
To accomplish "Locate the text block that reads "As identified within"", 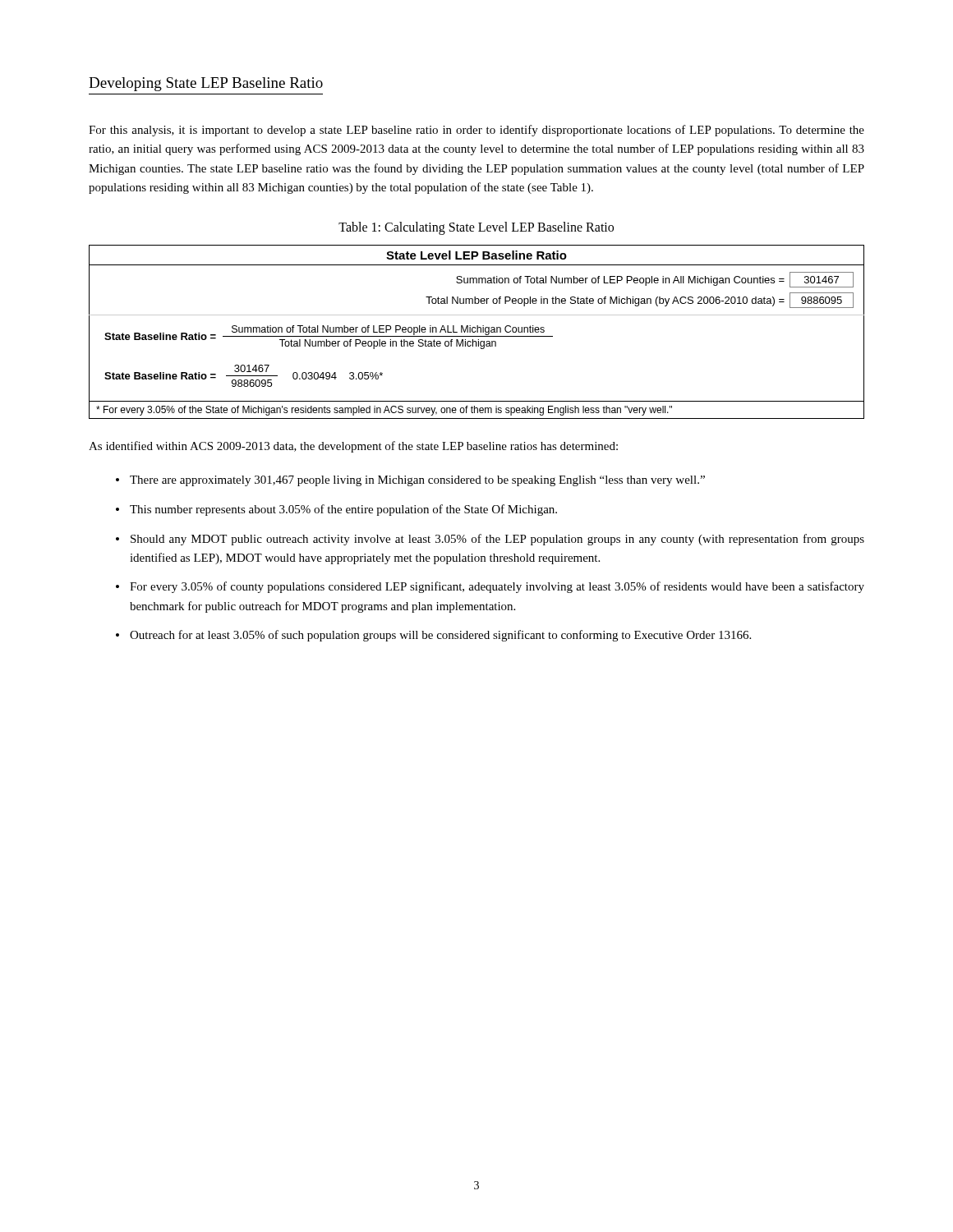I will point(354,446).
